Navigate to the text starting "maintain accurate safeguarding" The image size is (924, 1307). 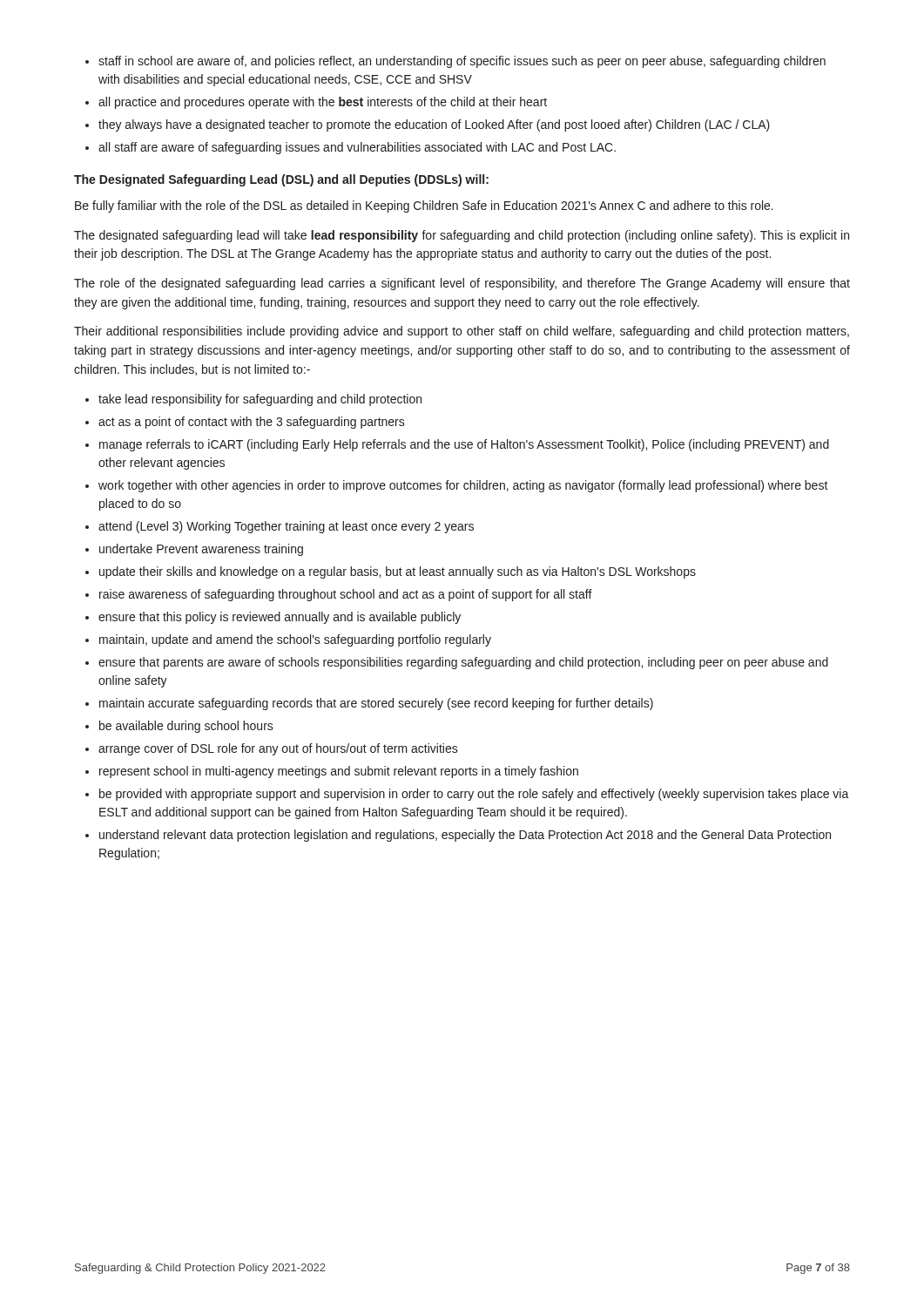(376, 703)
